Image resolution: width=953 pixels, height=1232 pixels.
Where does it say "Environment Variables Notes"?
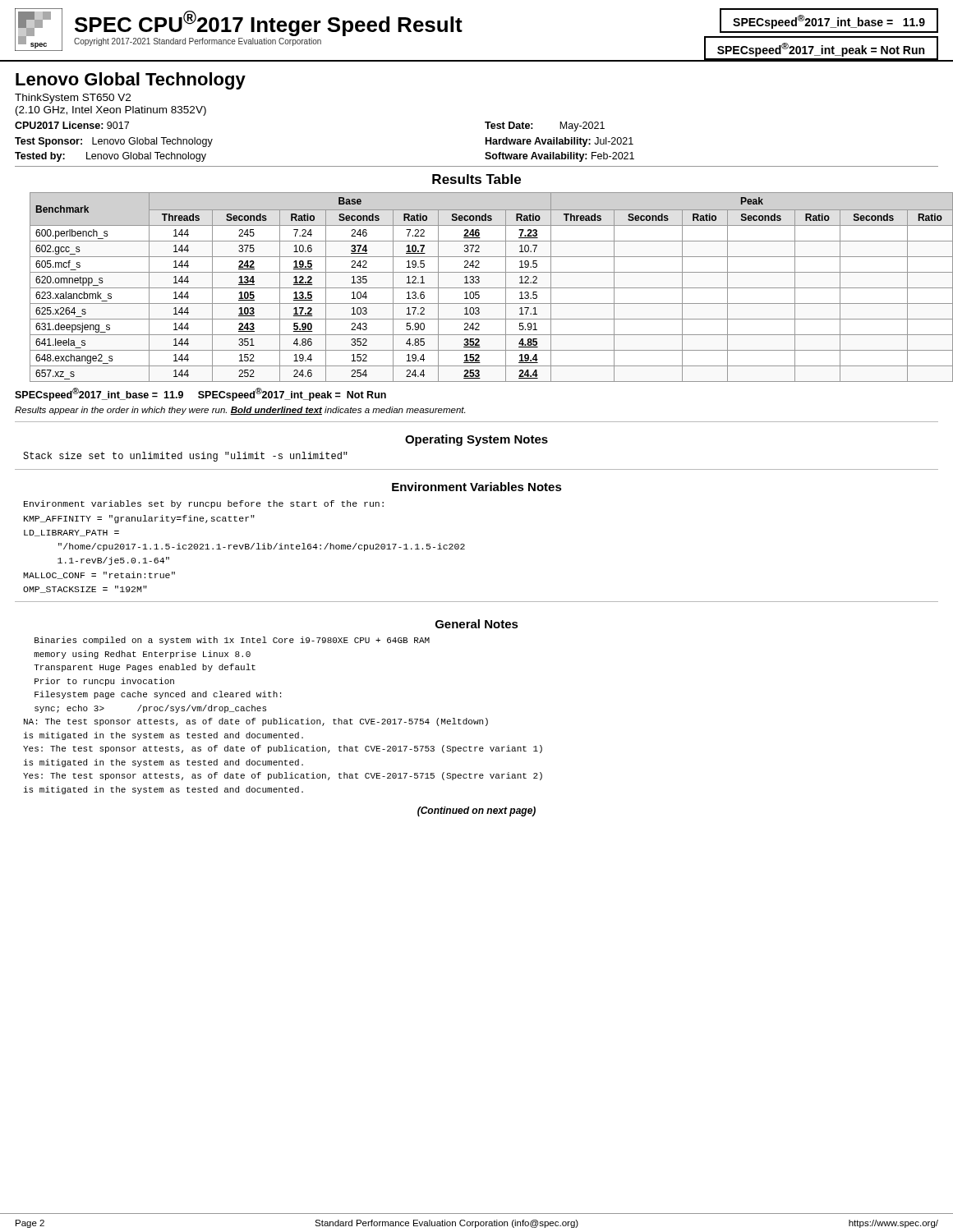click(x=476, y=487)
